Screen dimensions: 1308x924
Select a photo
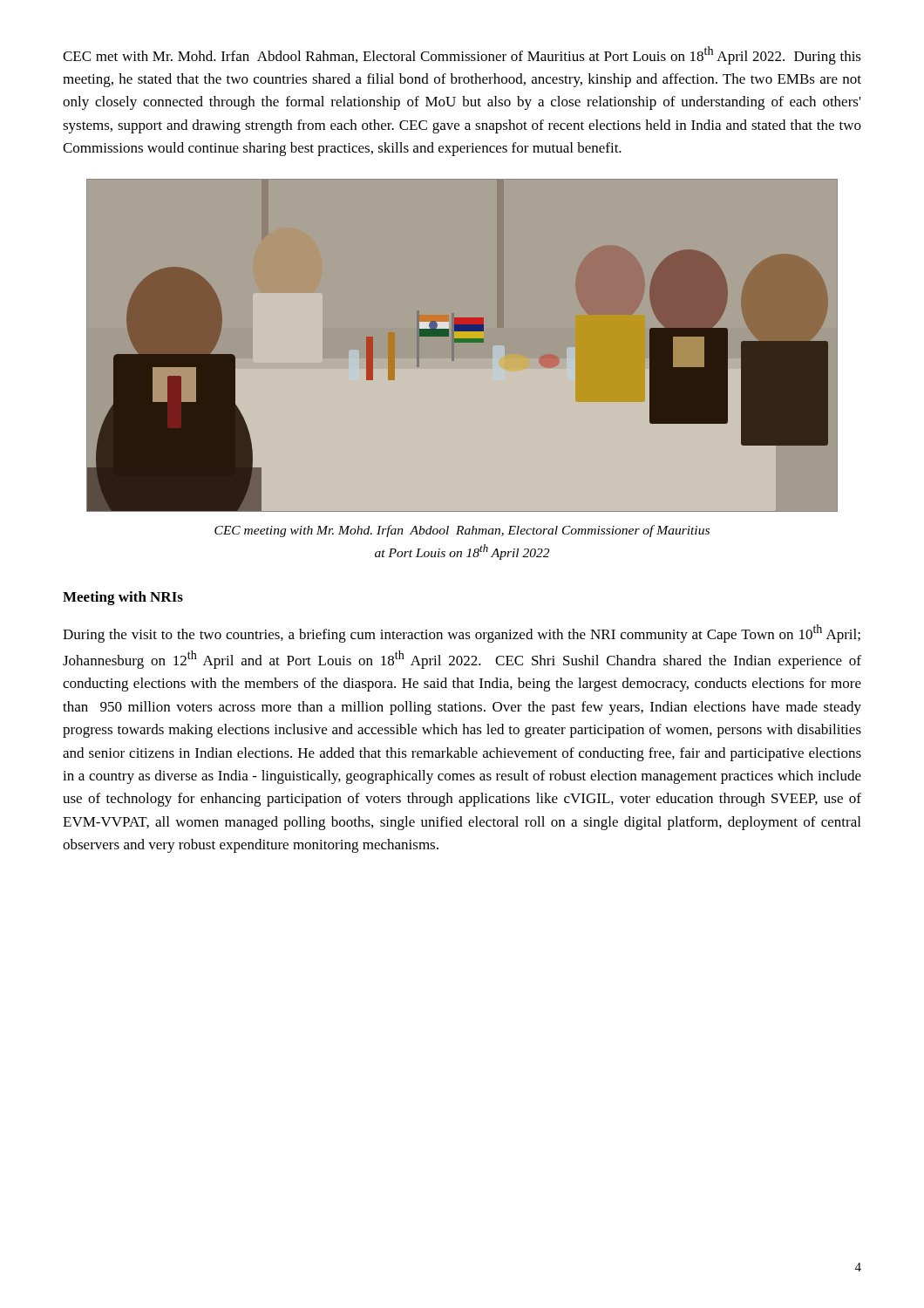pyautogui.click(x=462, y=346)
